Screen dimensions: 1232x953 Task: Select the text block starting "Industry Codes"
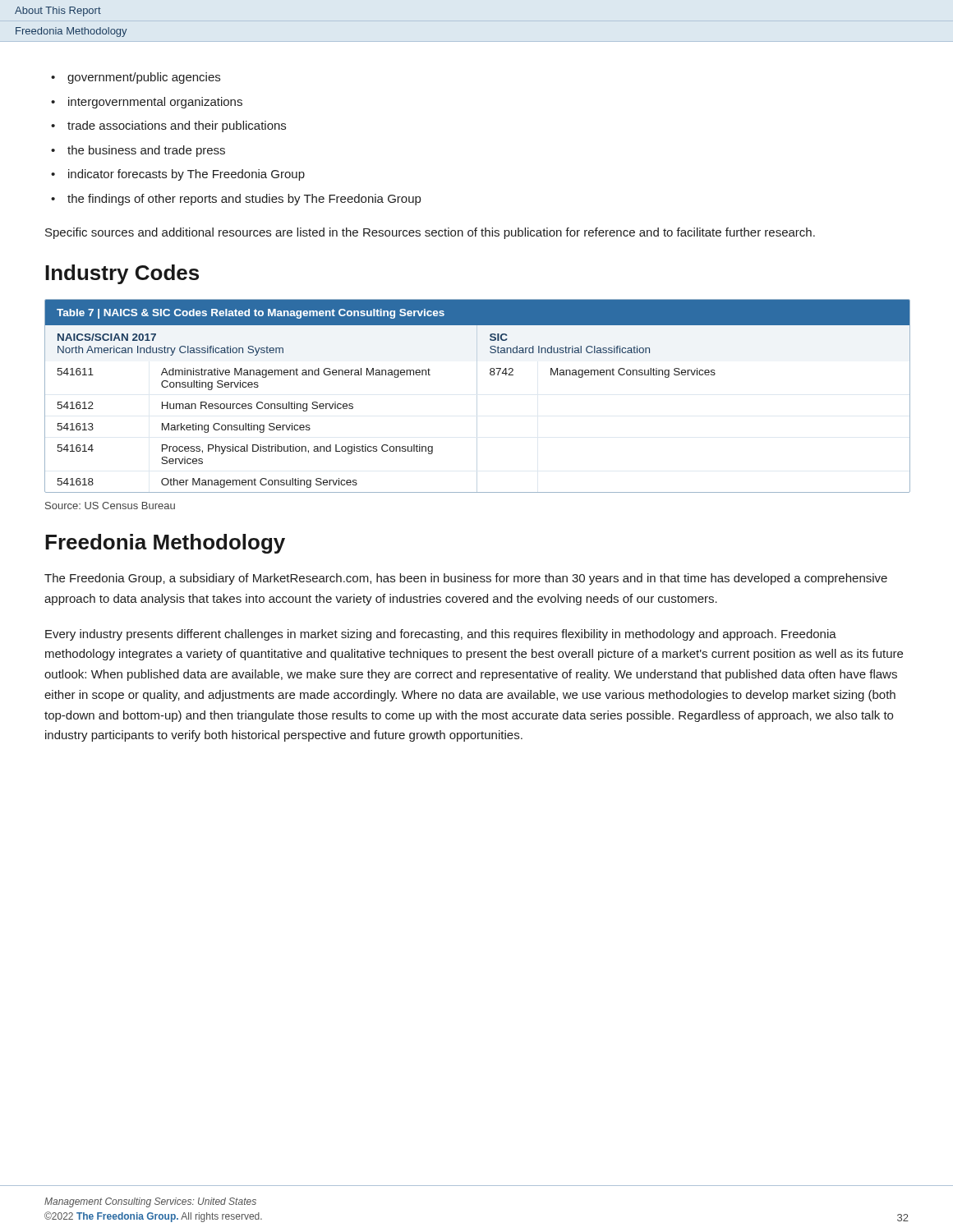122,273
